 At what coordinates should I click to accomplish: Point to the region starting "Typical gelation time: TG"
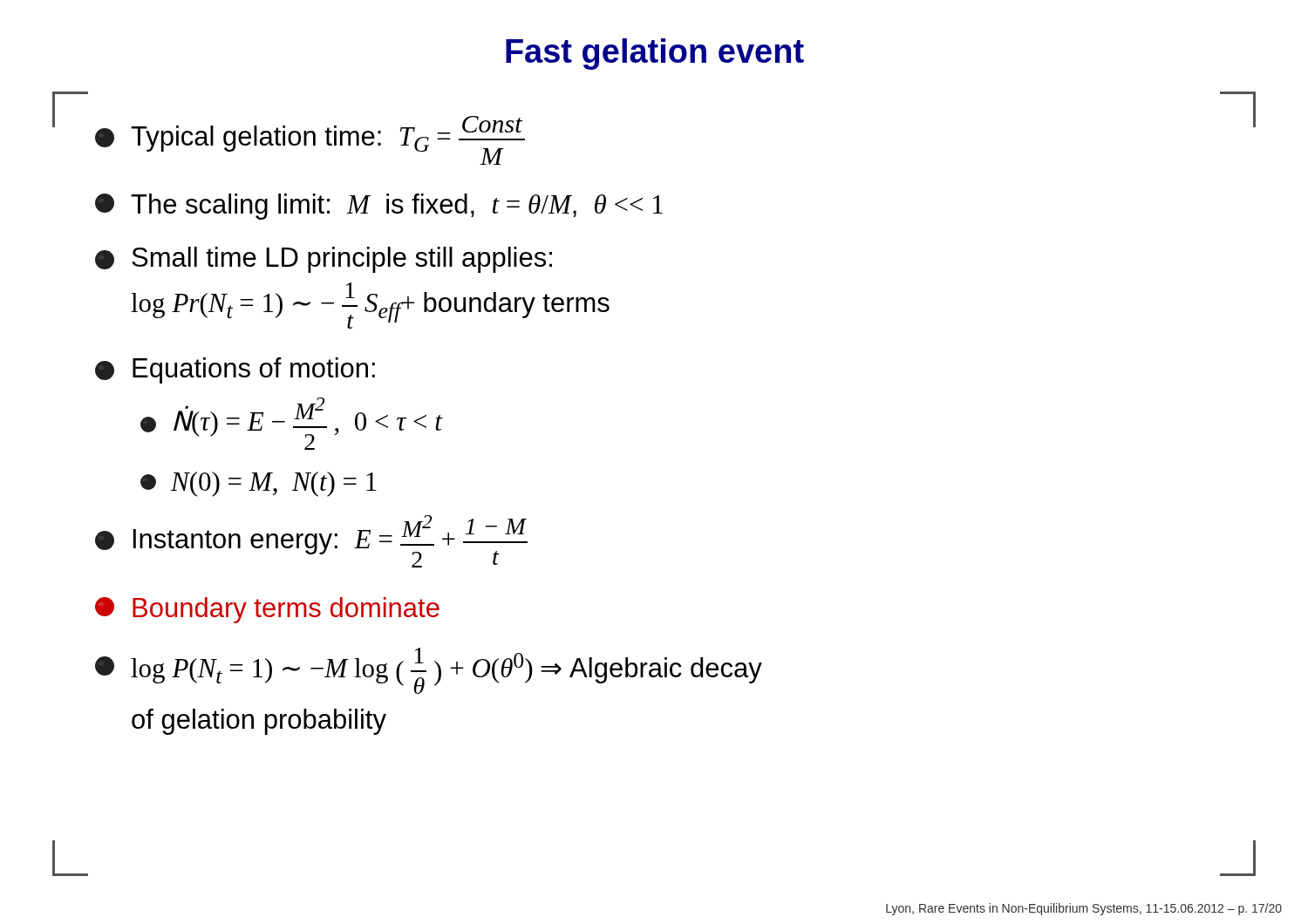(x=309, y=139)
